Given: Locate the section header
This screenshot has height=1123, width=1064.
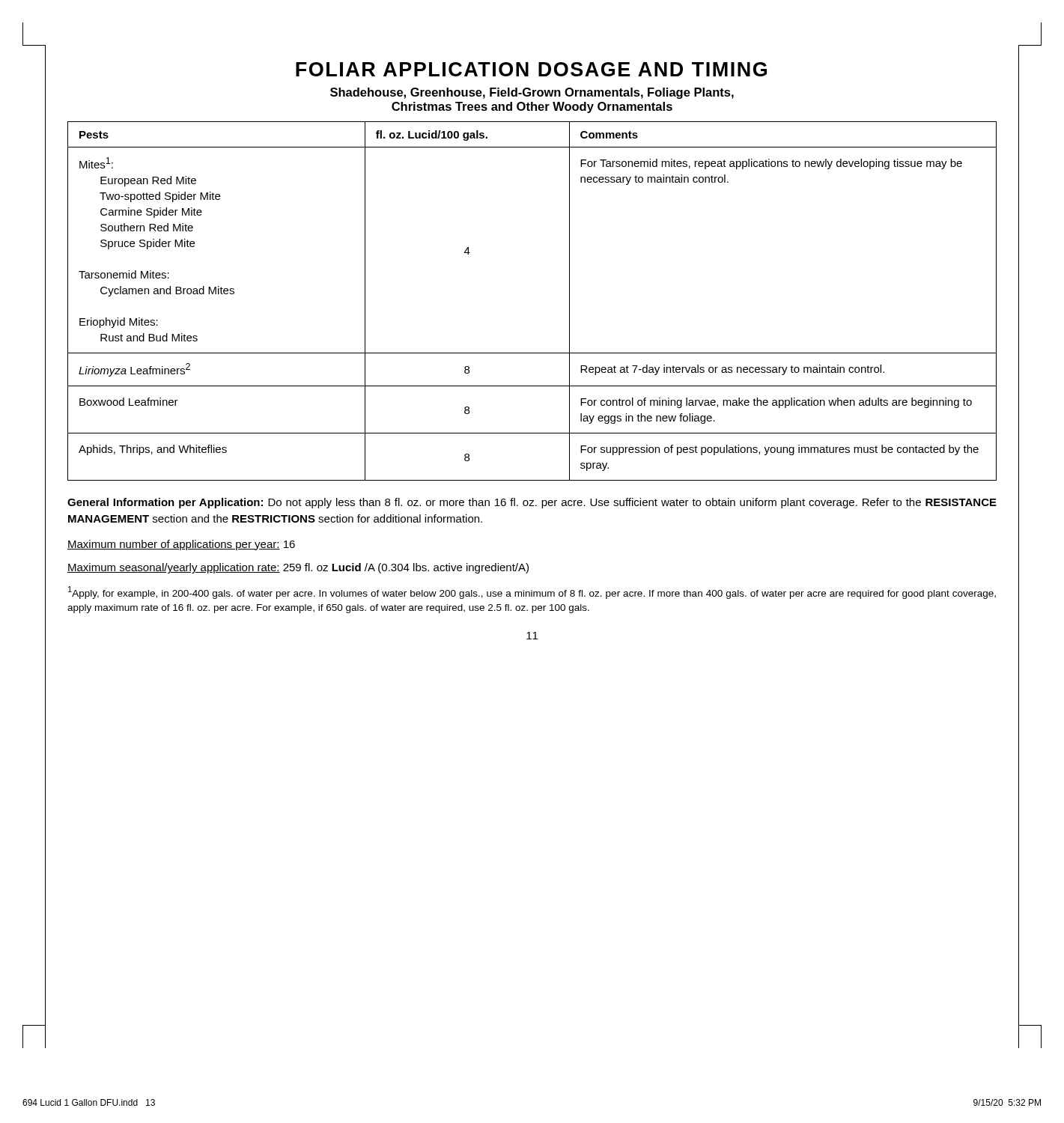Looking at the screenshot, I should [532, 99].
